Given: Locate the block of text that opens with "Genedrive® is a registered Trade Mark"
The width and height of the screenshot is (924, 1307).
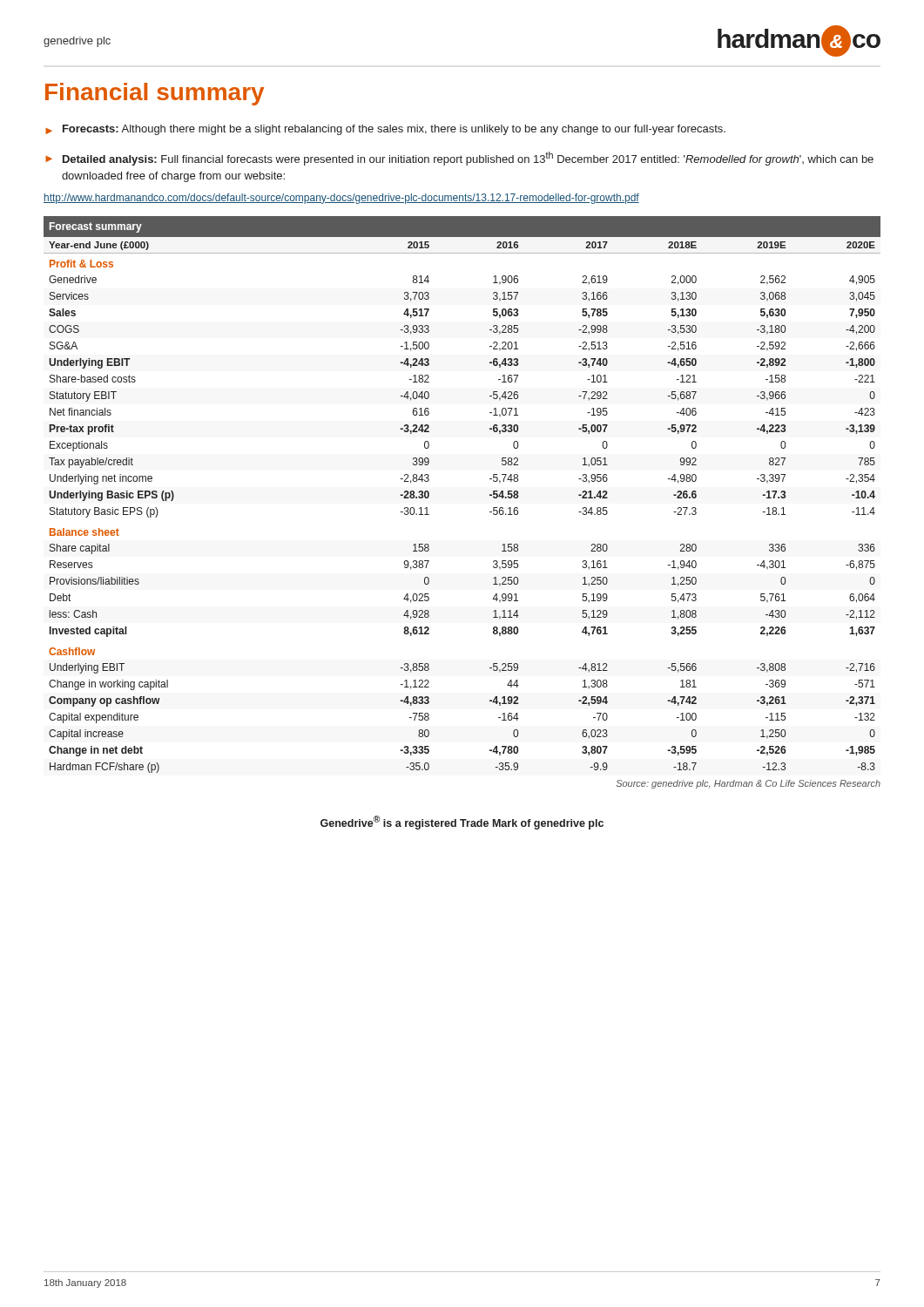Looking at the screenshot, I should [x=462, y=822].
